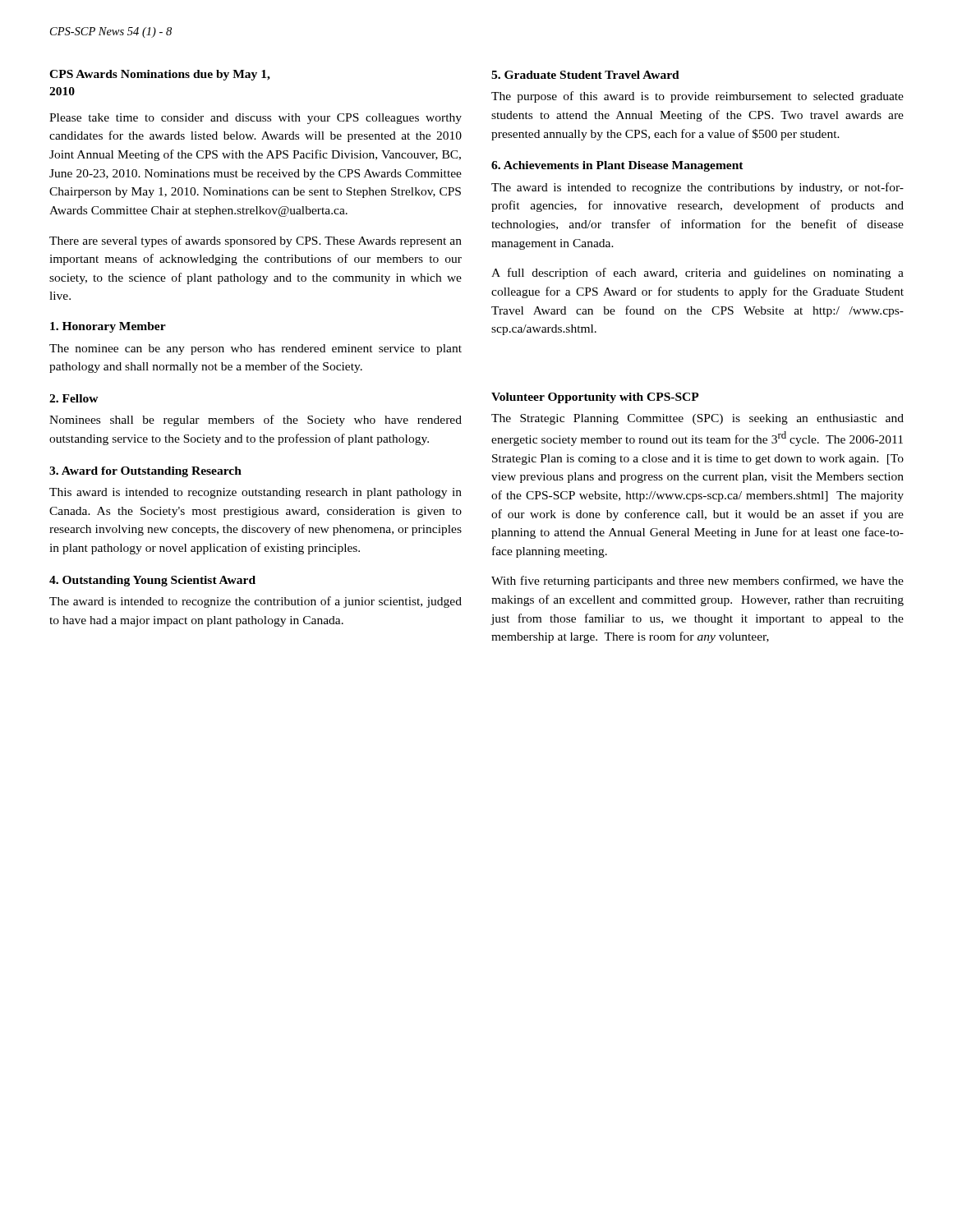
Task: Find the passage starting "2. Fellow"
Action: point(74,398)
